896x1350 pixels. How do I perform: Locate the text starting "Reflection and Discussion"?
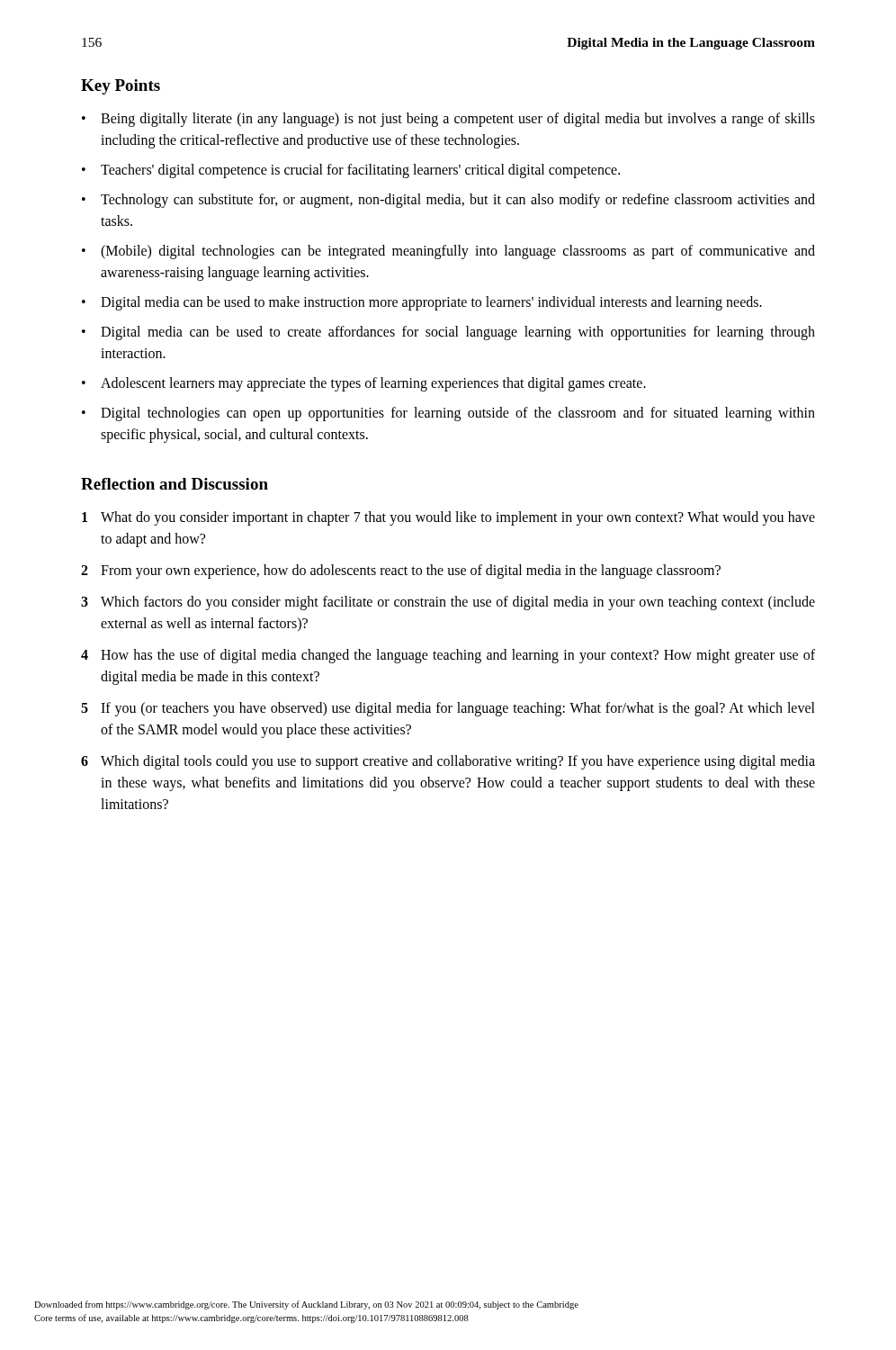tap(175, 484)
